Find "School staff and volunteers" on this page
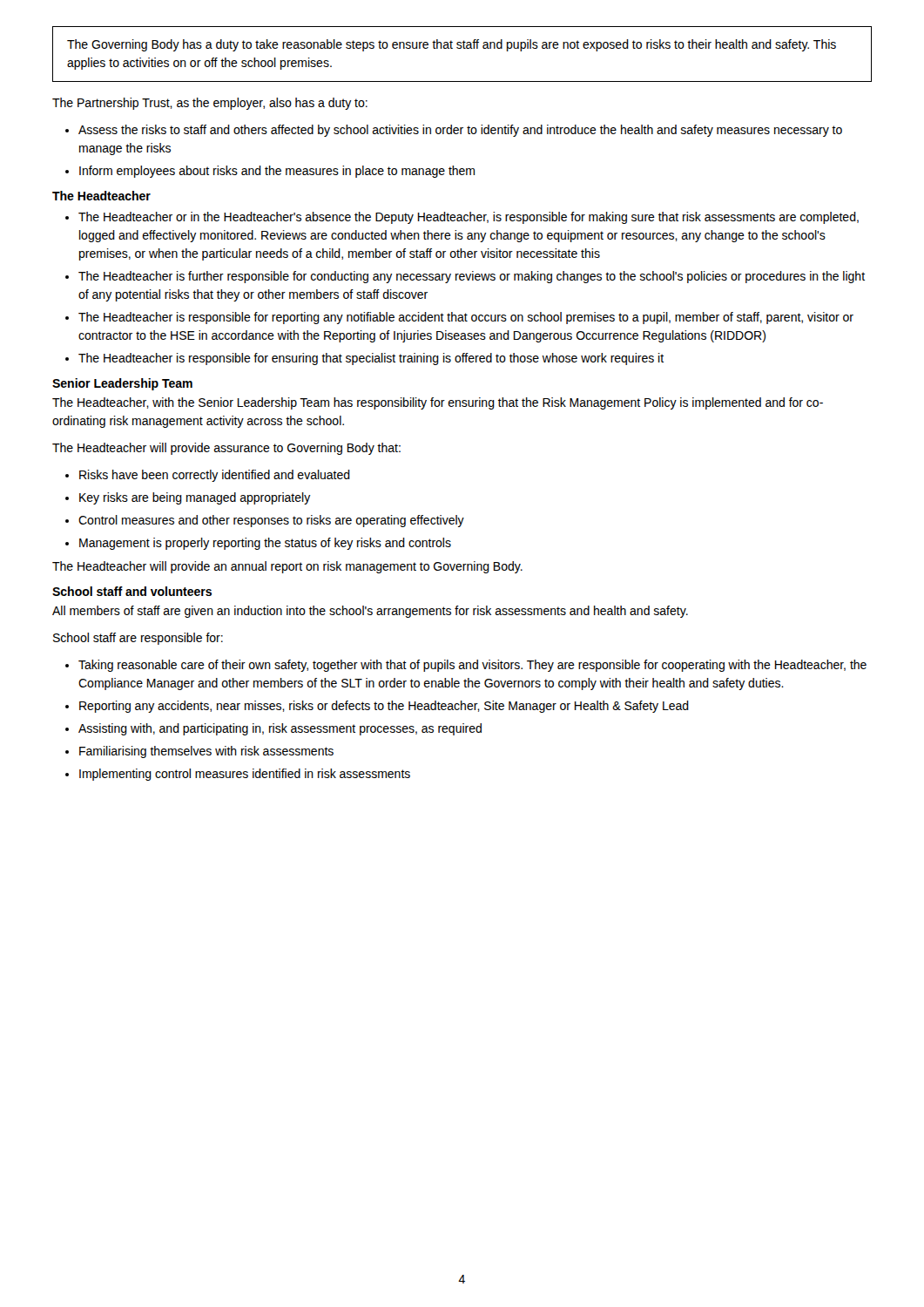This screenshot has height=1307, width=924. [132, 592]
